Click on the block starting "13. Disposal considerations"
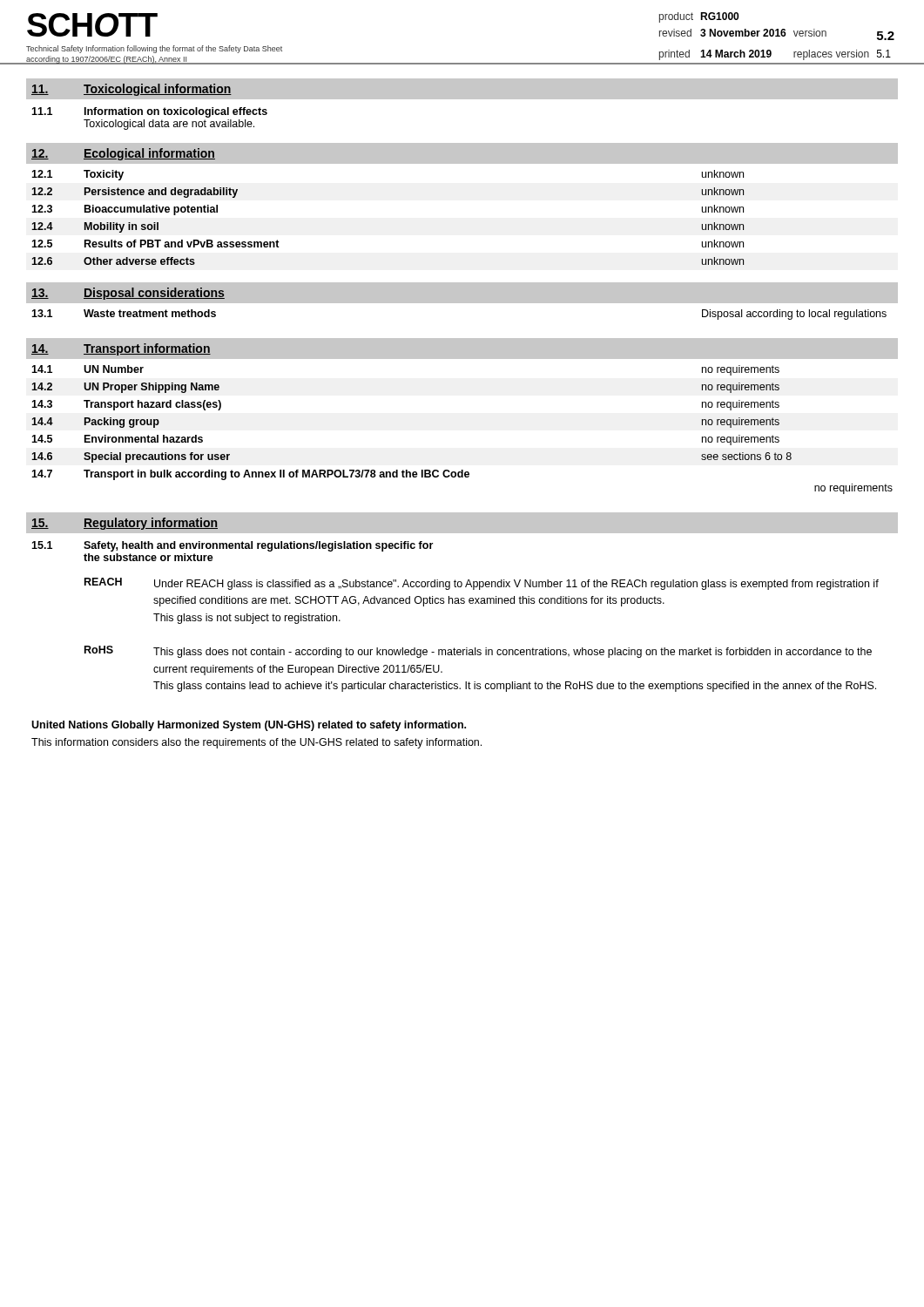The width and height of the screenshot is (924, 1307). 128,293
